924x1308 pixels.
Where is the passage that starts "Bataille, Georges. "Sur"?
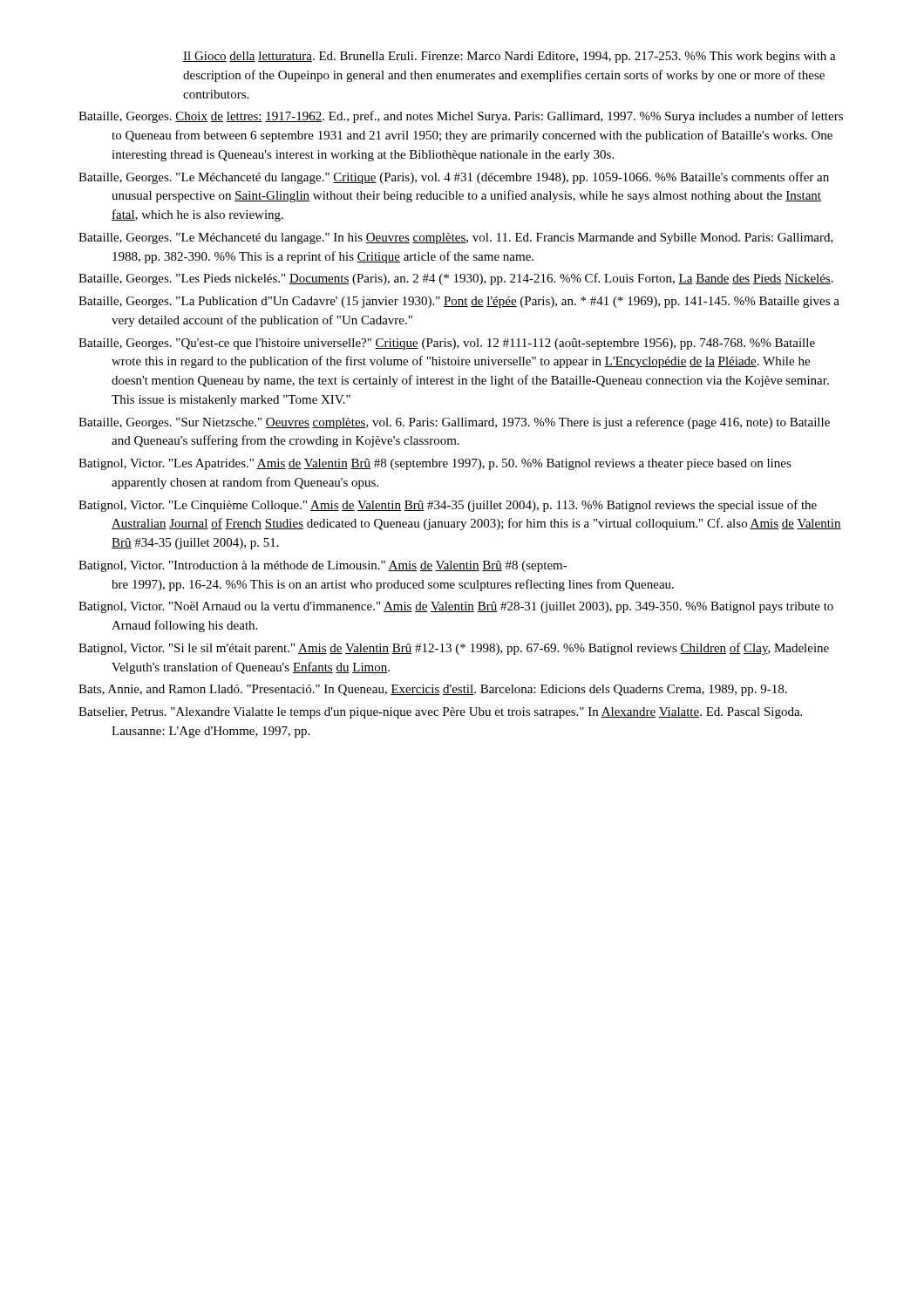454,431
